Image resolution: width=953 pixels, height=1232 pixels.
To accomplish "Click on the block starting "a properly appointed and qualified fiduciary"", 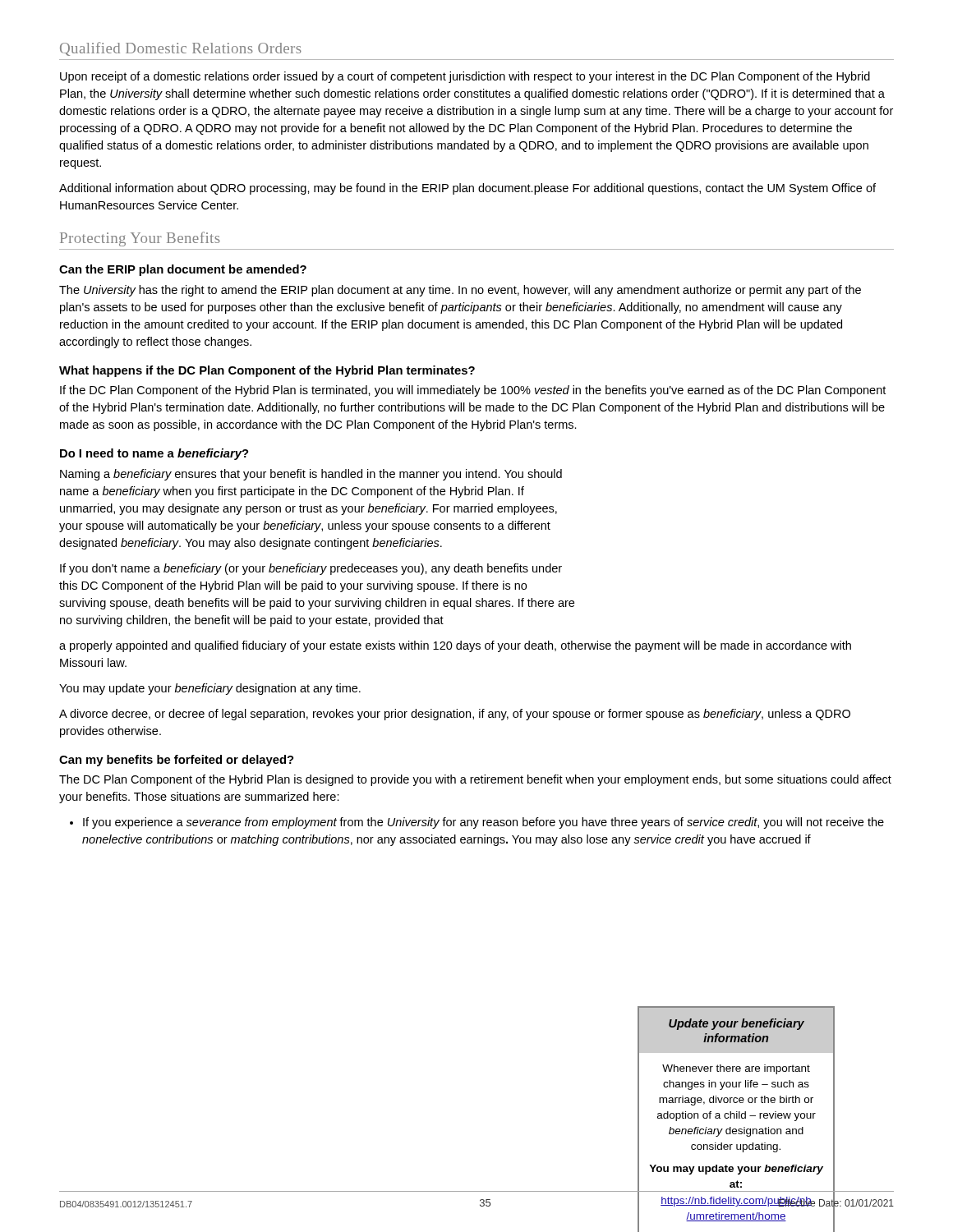I will pyautogui.click(x=476, y=654).
